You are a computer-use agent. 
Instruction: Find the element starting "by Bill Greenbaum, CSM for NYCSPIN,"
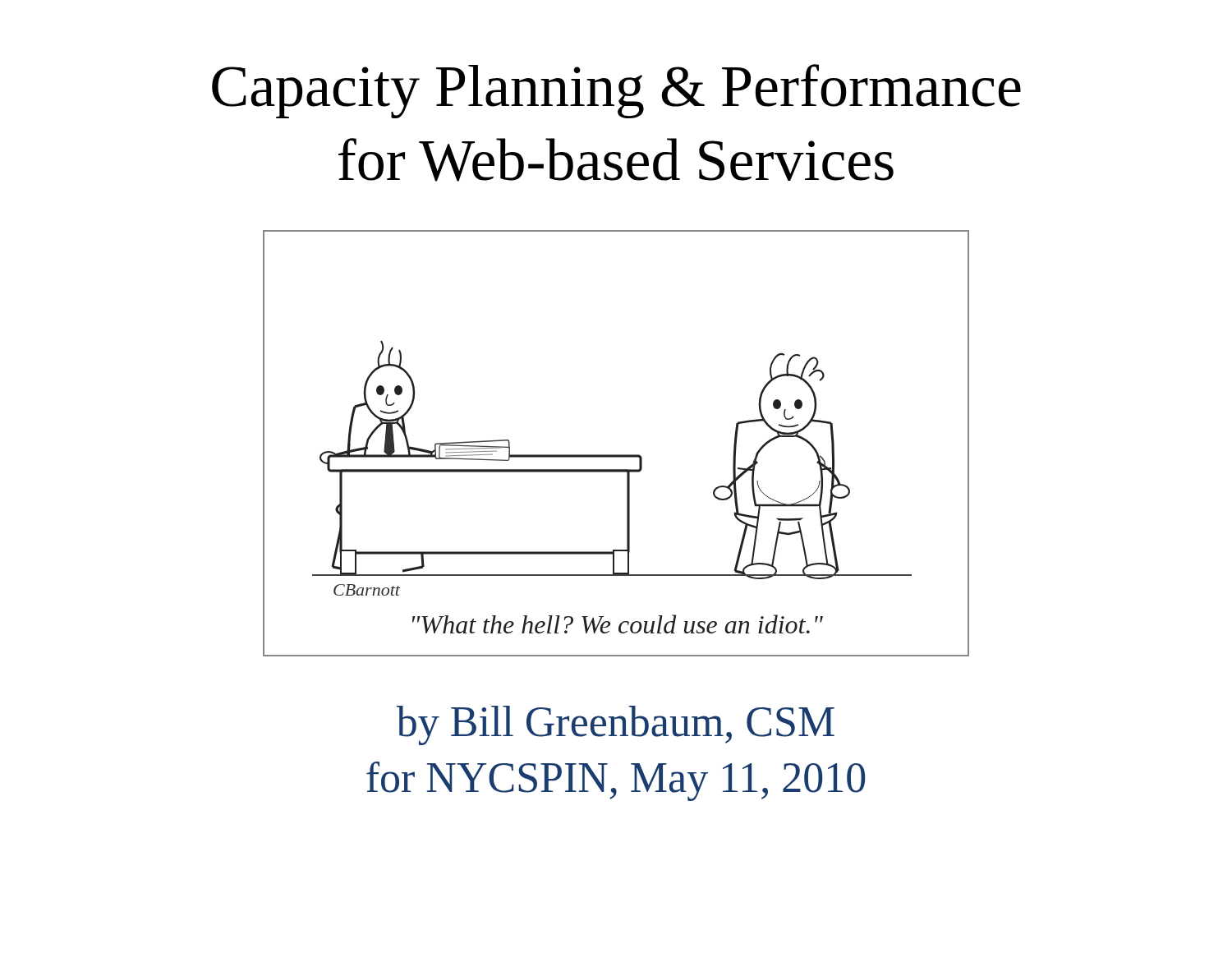[x=616, y=750]
